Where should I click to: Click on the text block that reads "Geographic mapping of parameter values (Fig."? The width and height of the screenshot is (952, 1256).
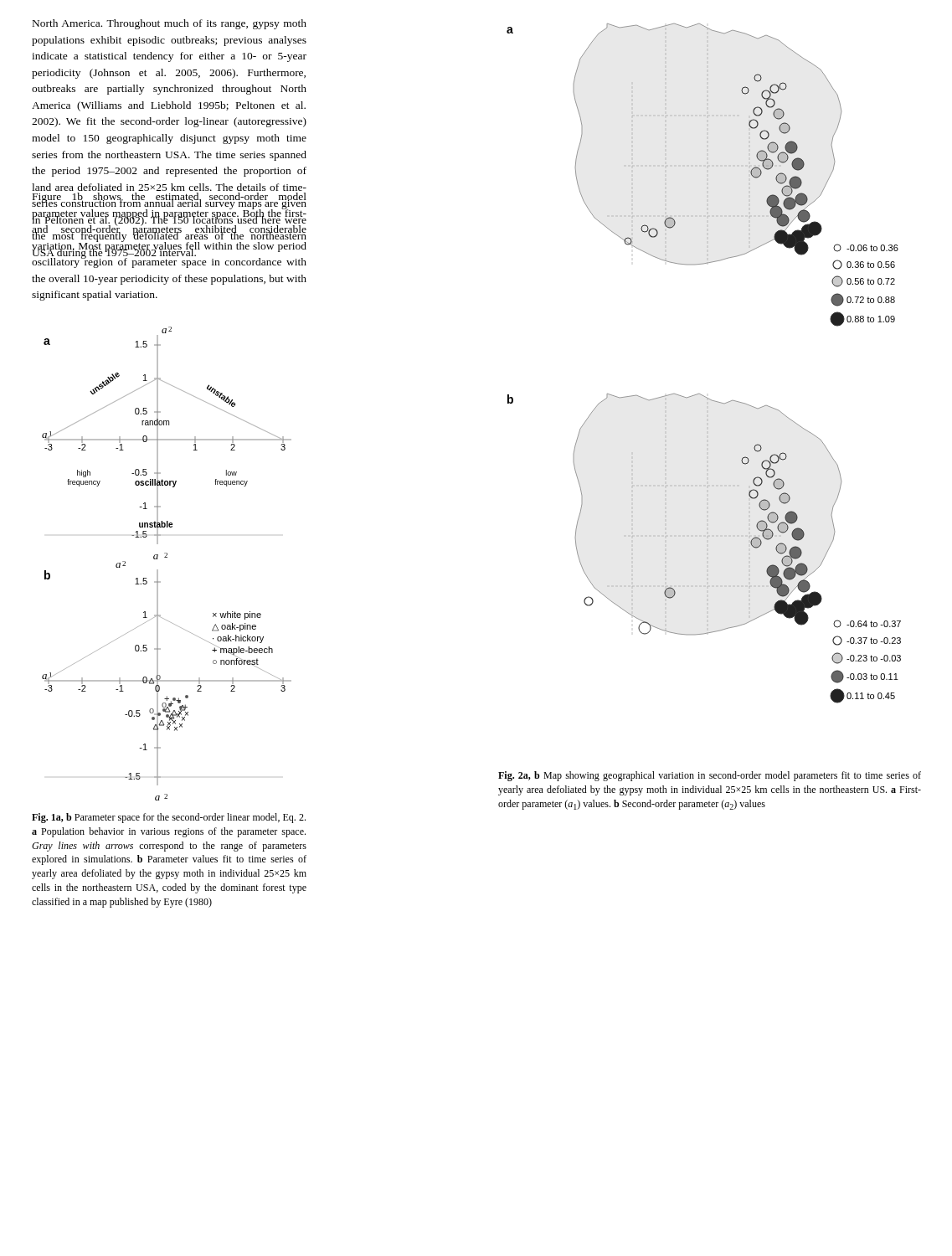click(712, 72)
